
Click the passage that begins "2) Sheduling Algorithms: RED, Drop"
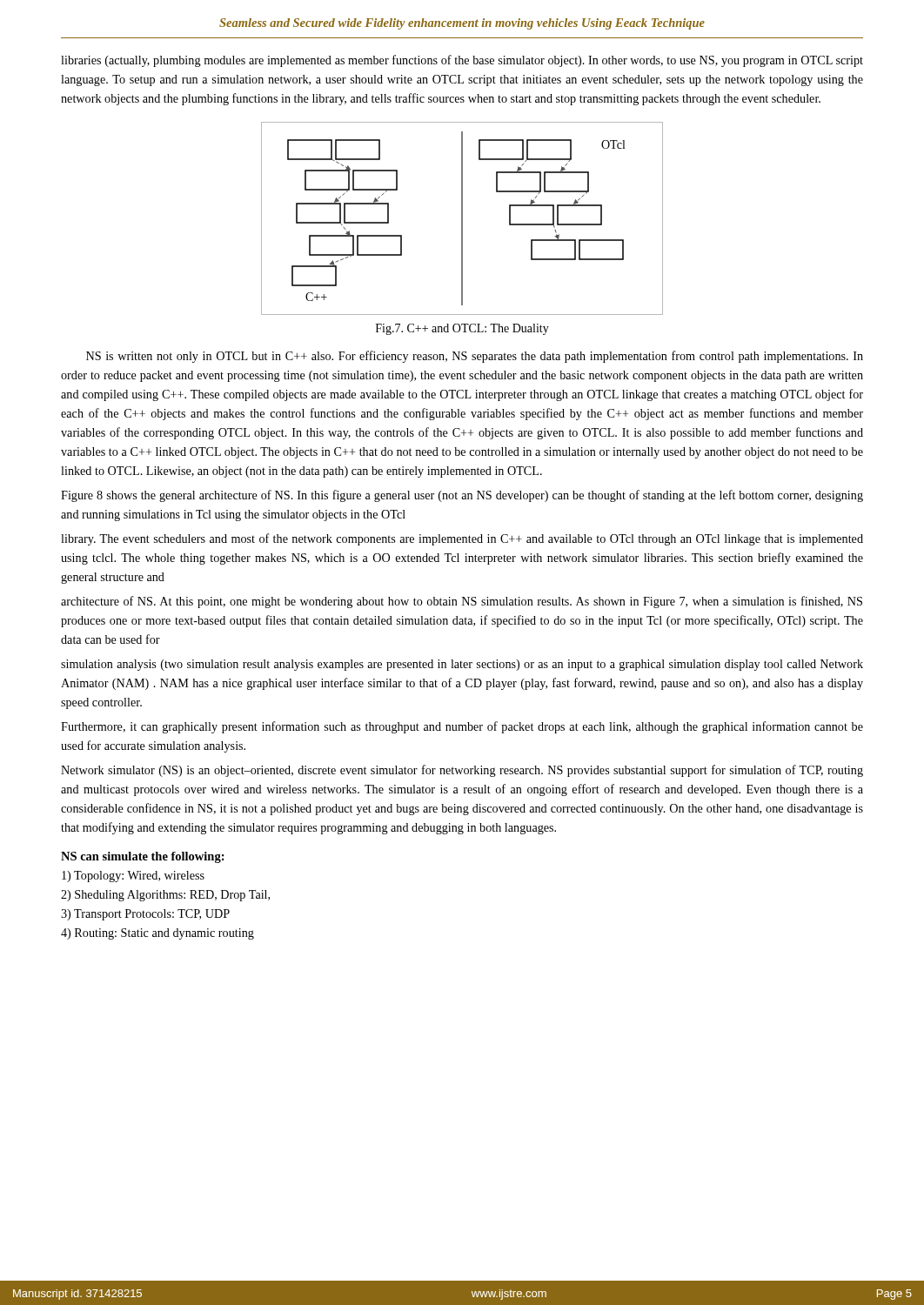point(166,894)
